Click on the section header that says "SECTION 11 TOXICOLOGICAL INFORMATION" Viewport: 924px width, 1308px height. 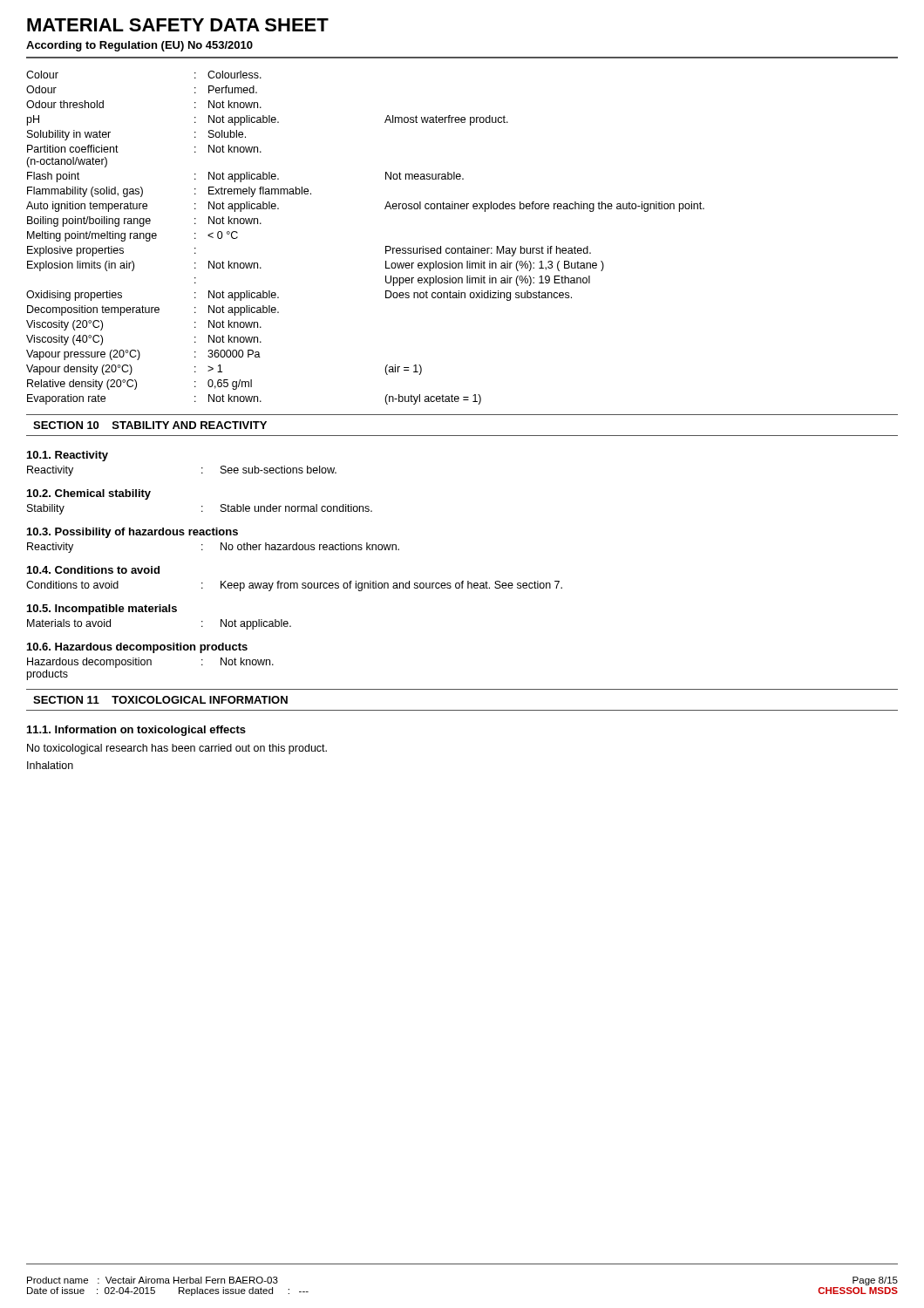click(x=161, y=700)
